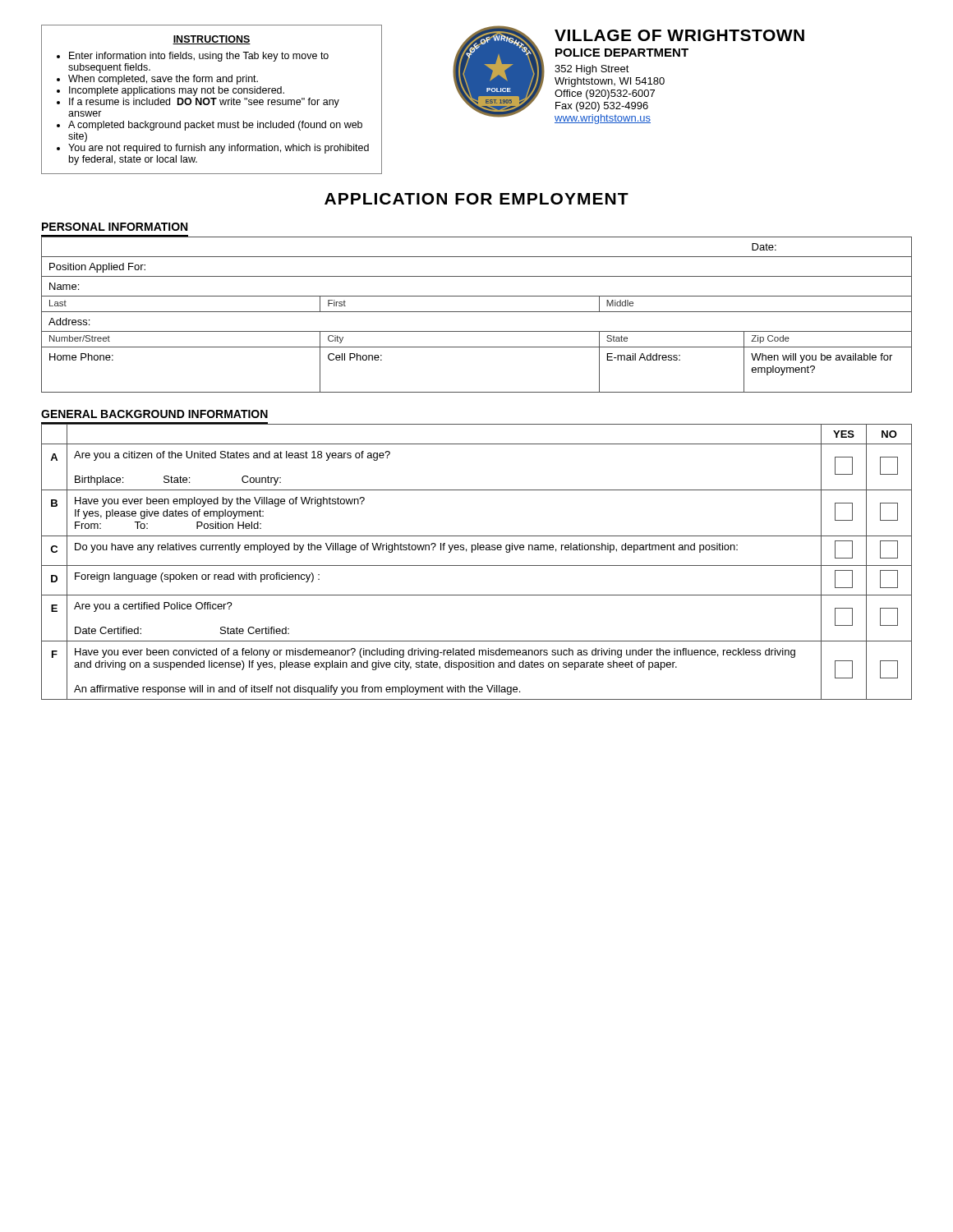Screen dimensions: 1232x953
Task: Click on the table containing "Are you a citizen"
Action: (x=476, y=562)
